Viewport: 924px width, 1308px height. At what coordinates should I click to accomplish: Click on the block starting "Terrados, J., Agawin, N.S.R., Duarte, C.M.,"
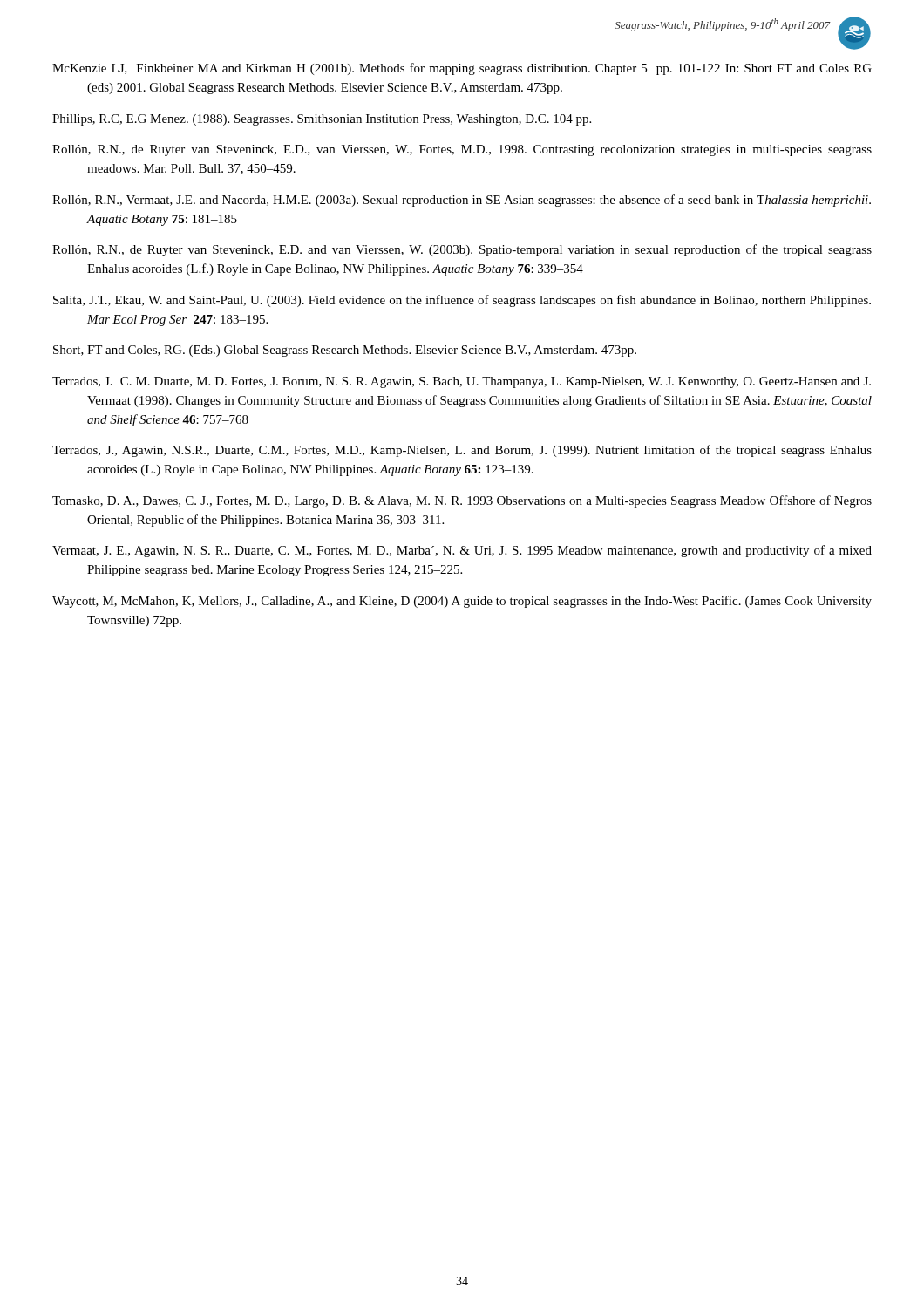tap(462, 460)
